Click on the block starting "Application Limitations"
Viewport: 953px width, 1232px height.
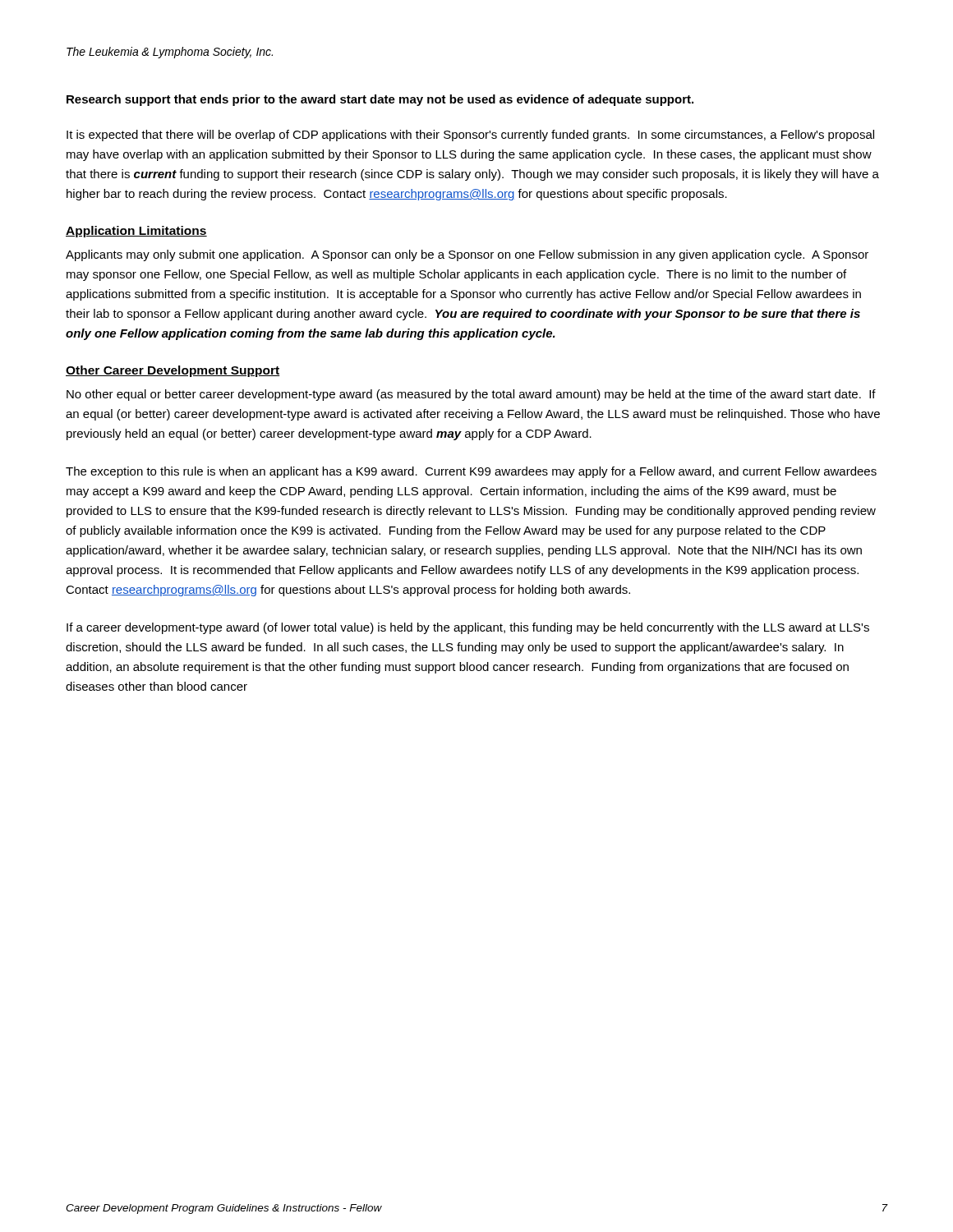click(x=136, y=231)
